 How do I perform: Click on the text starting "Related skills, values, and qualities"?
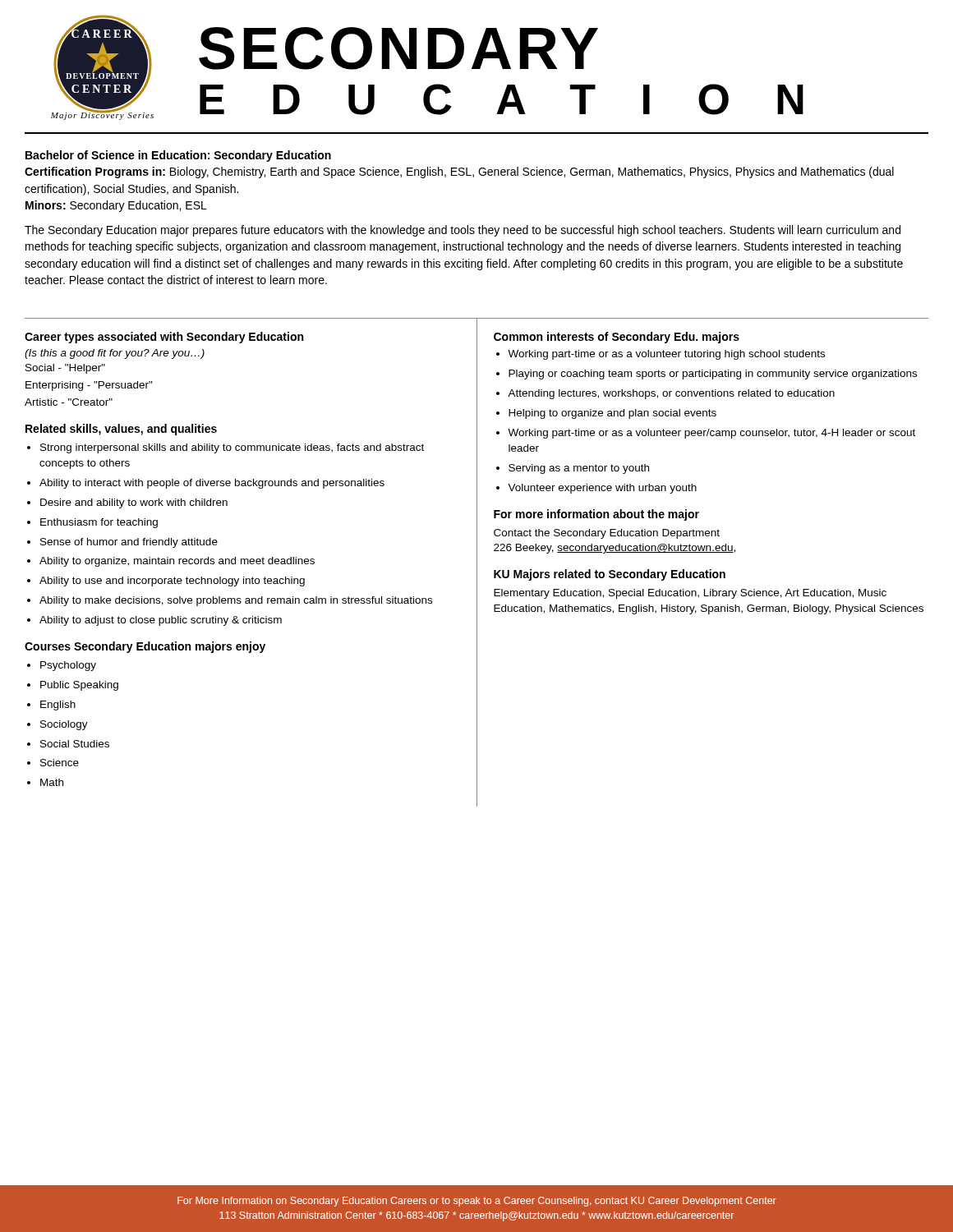[x=121, y=430]
